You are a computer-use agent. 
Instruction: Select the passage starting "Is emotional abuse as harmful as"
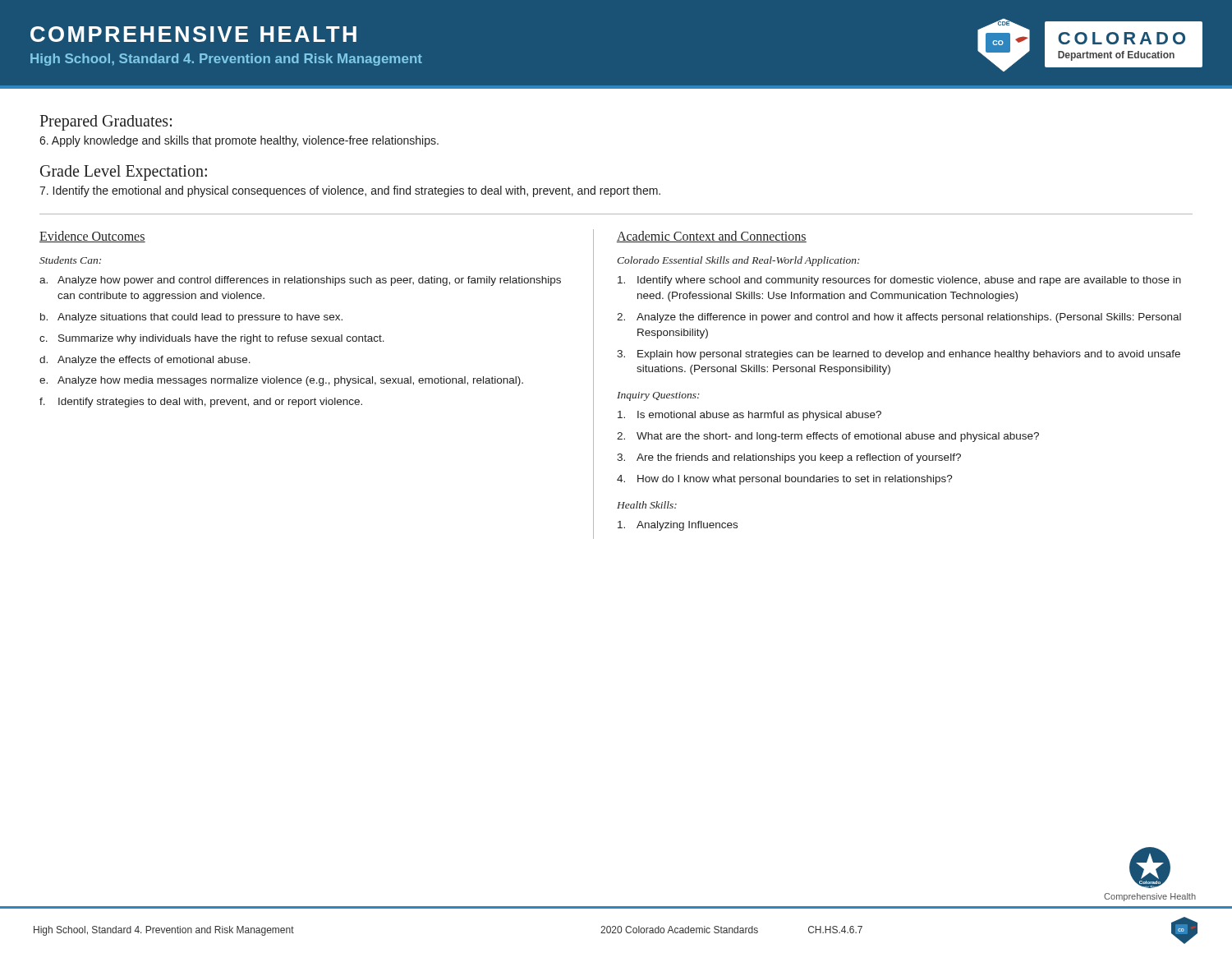(749, 416)
